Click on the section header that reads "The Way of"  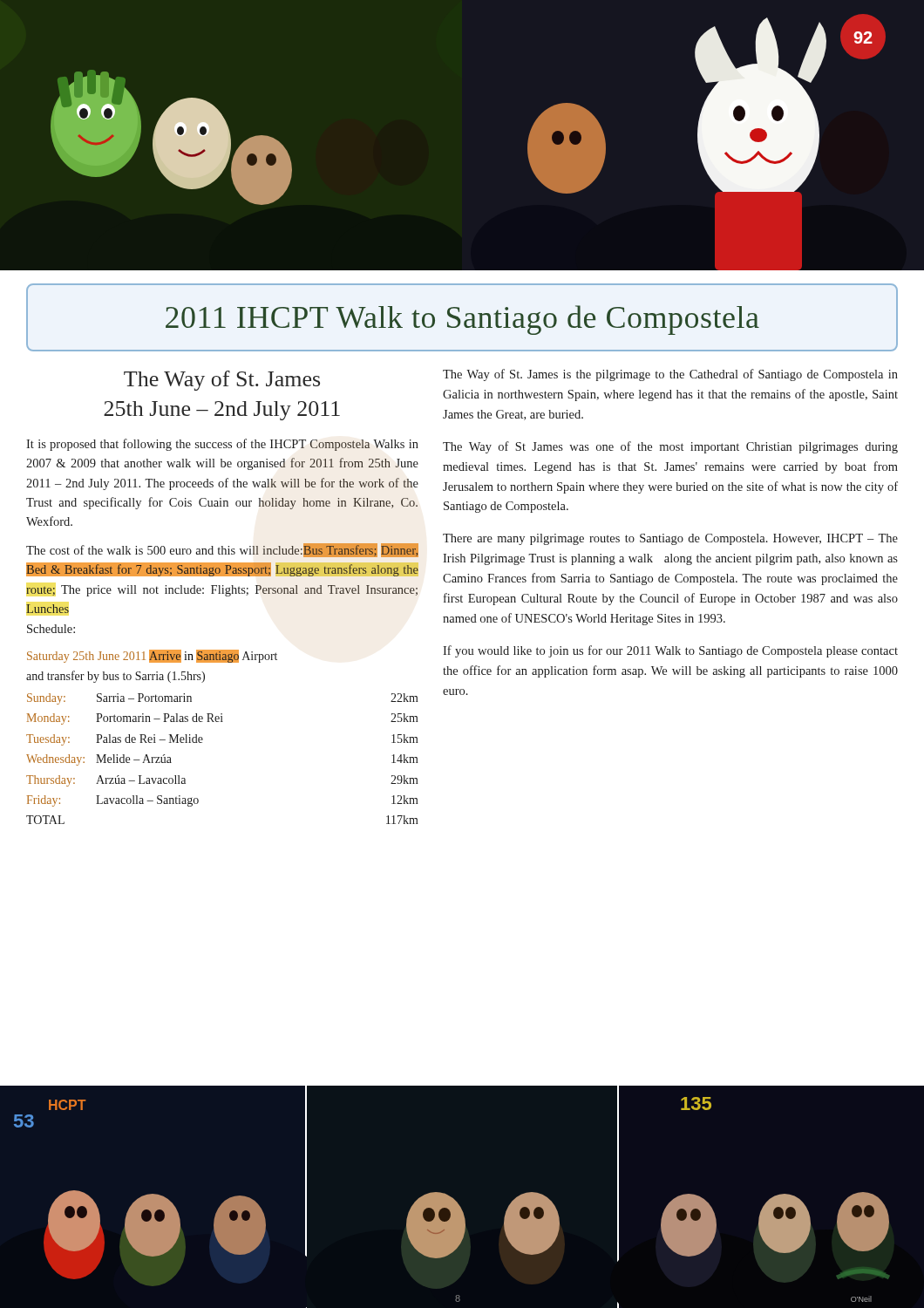click(222, 394)
